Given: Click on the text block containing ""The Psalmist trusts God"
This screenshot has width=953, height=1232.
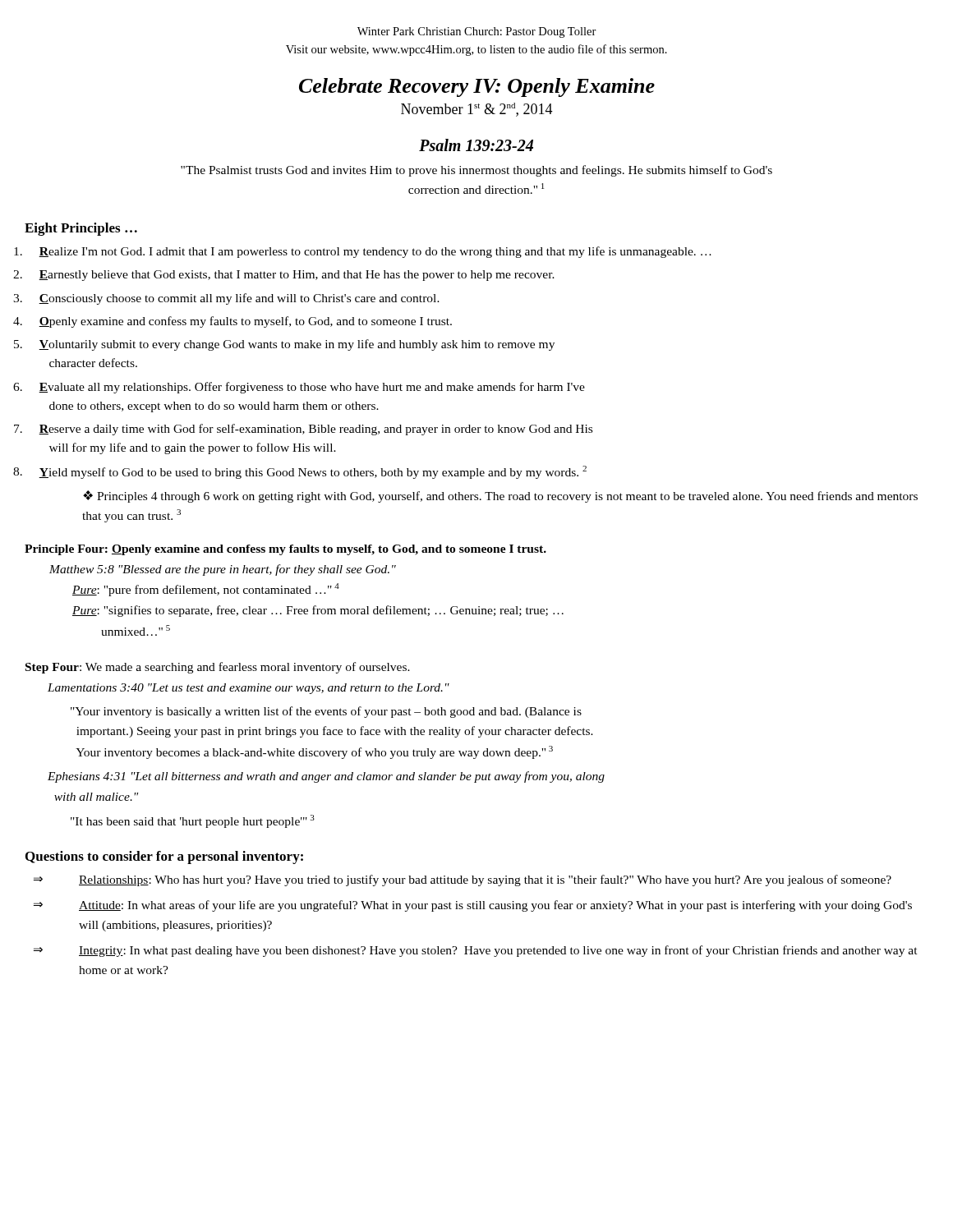Looking at the screenshot, I should [476, 179].
